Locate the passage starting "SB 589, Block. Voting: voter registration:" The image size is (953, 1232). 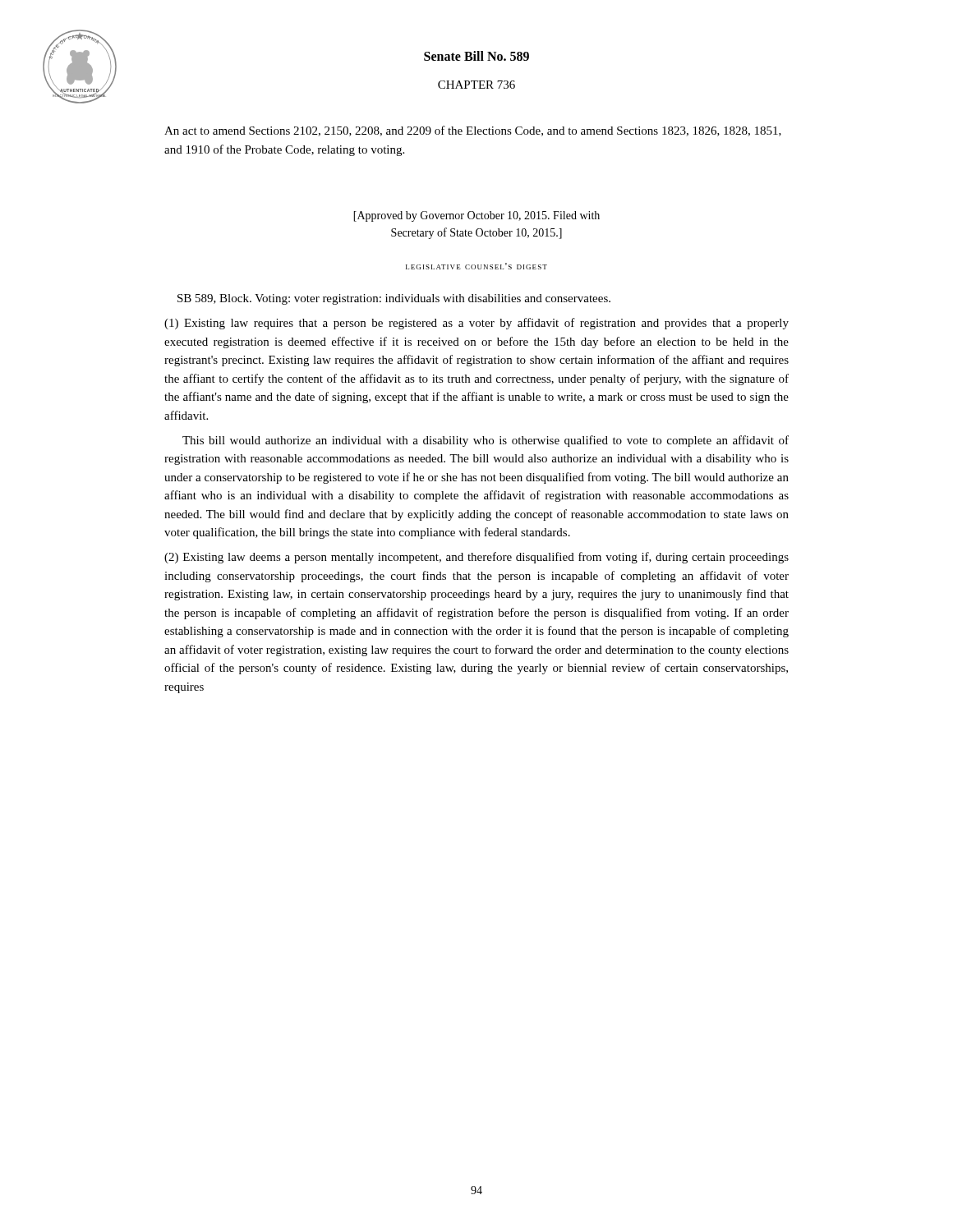click(x=476, y=492)
